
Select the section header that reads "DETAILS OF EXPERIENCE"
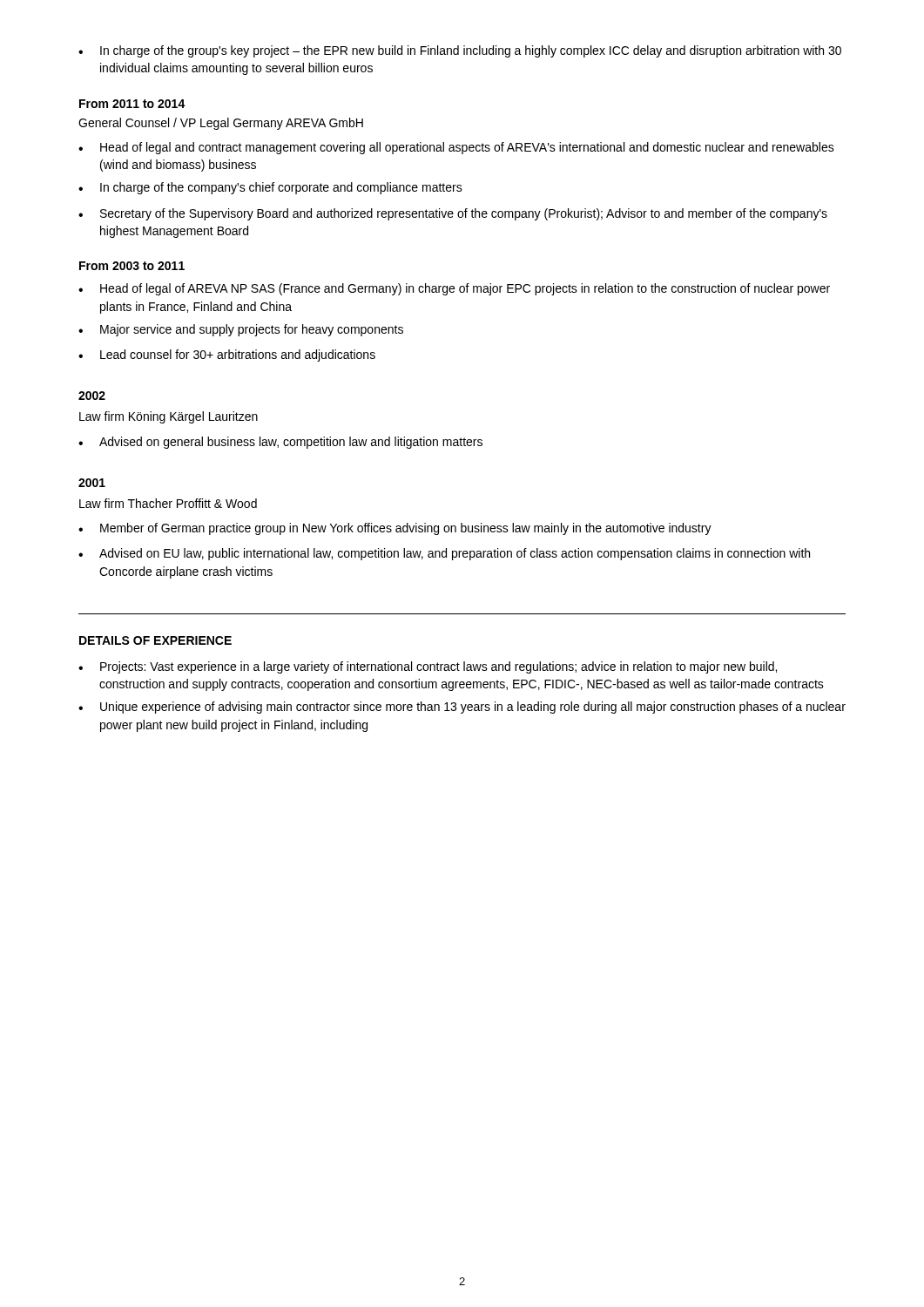click(x=155, y=640)
